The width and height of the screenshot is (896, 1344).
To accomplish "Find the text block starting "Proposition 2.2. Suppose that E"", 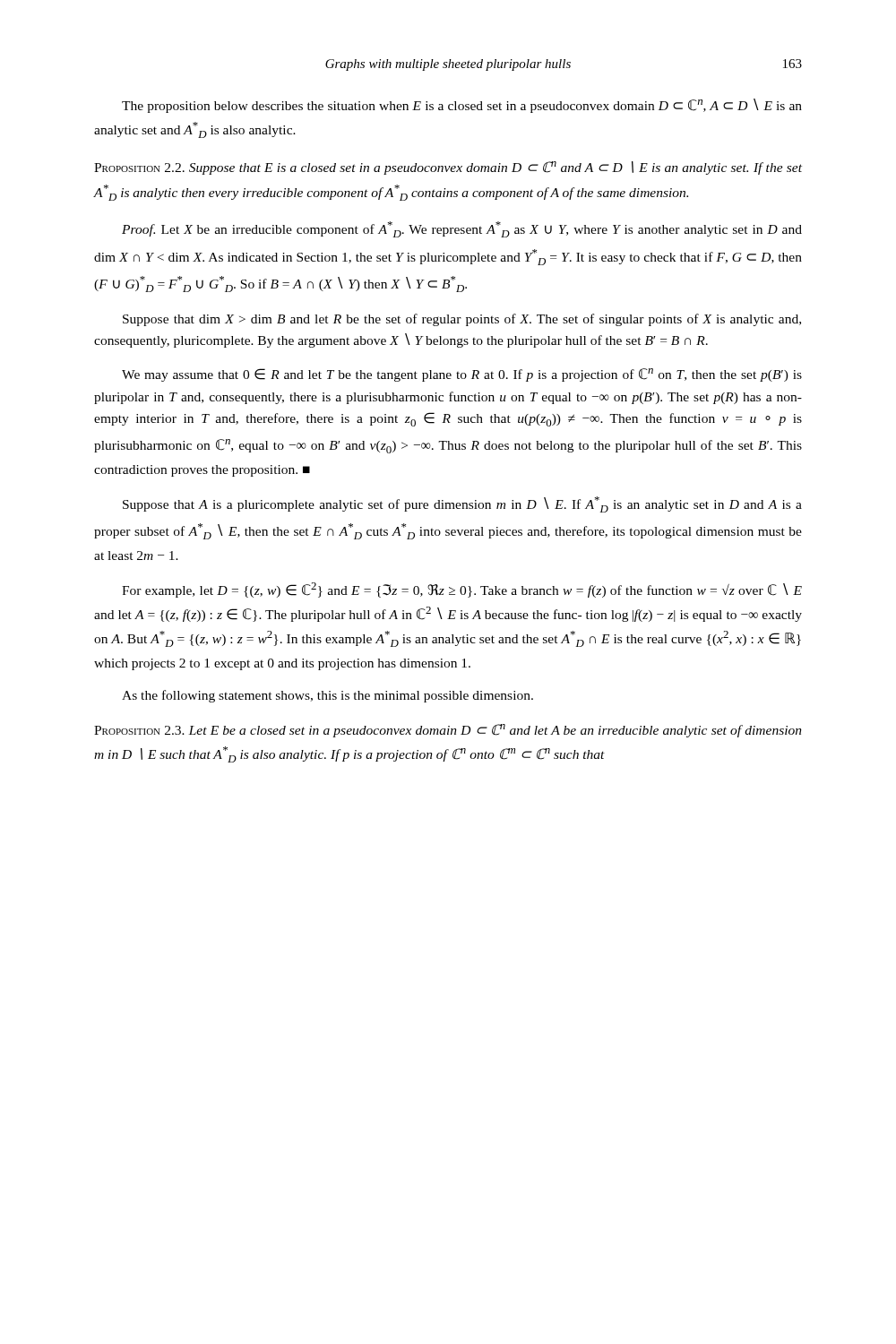I will (x=448, y=180).
